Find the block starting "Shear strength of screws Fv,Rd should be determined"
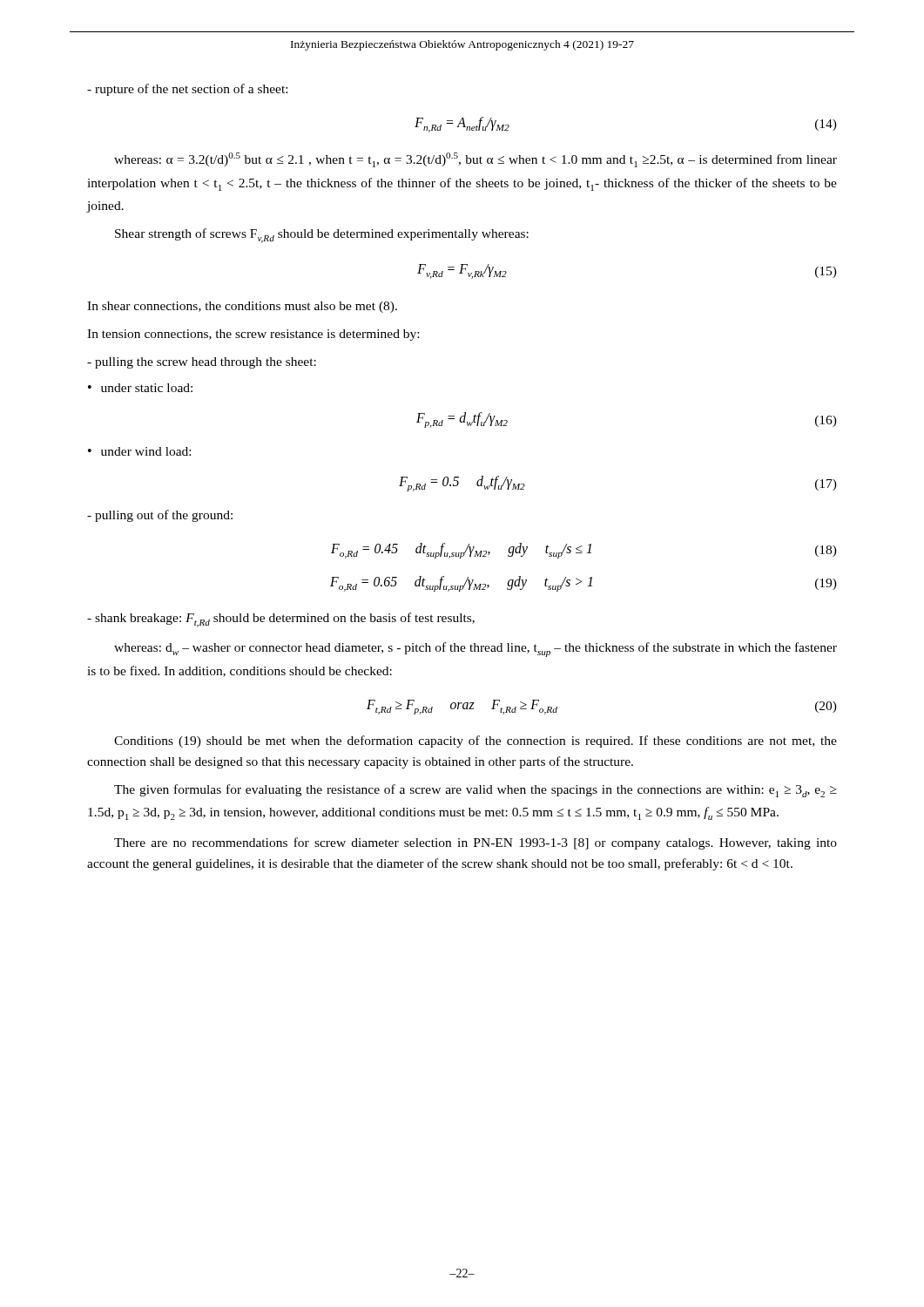 tap(322, 234)
